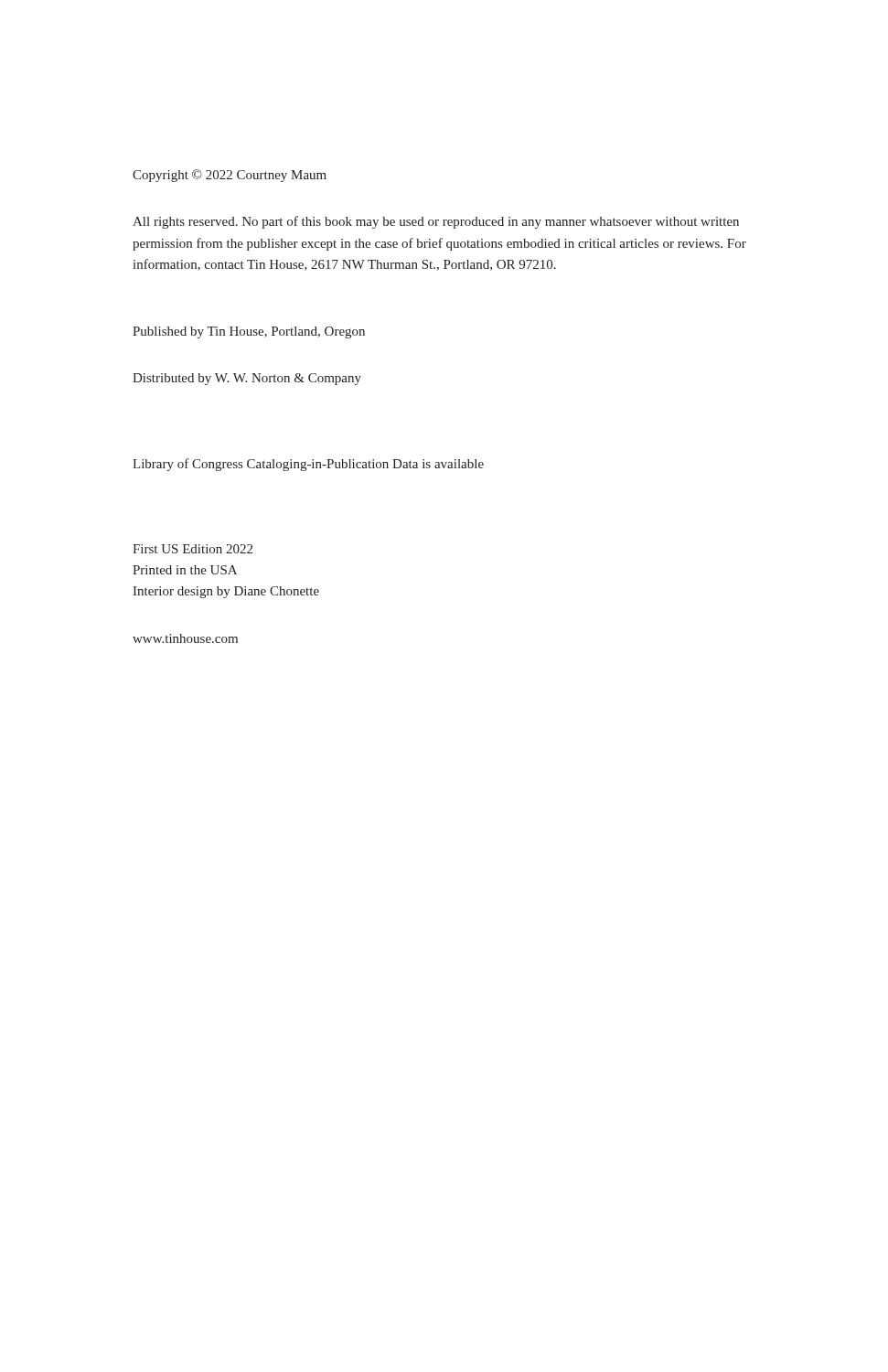Locate the passage starting "Copyright © 2022 Courtney Maum"
This screenshot has height=1372, width=888.
click(230, 176)
